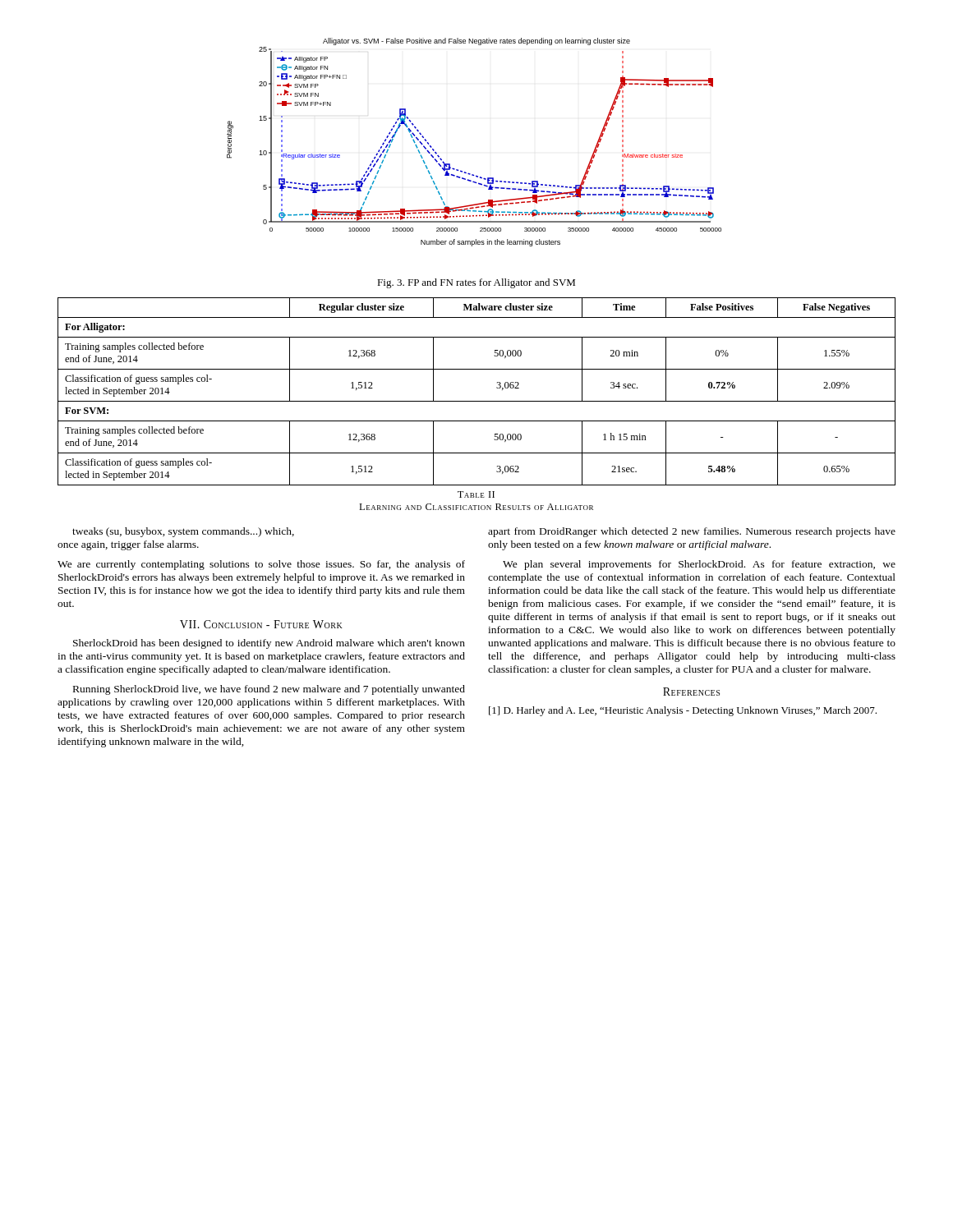Click on the text block starting "[1] D. Harley and A."
The width and height of the screenshot is (953, 1232).
click(683, 710)
